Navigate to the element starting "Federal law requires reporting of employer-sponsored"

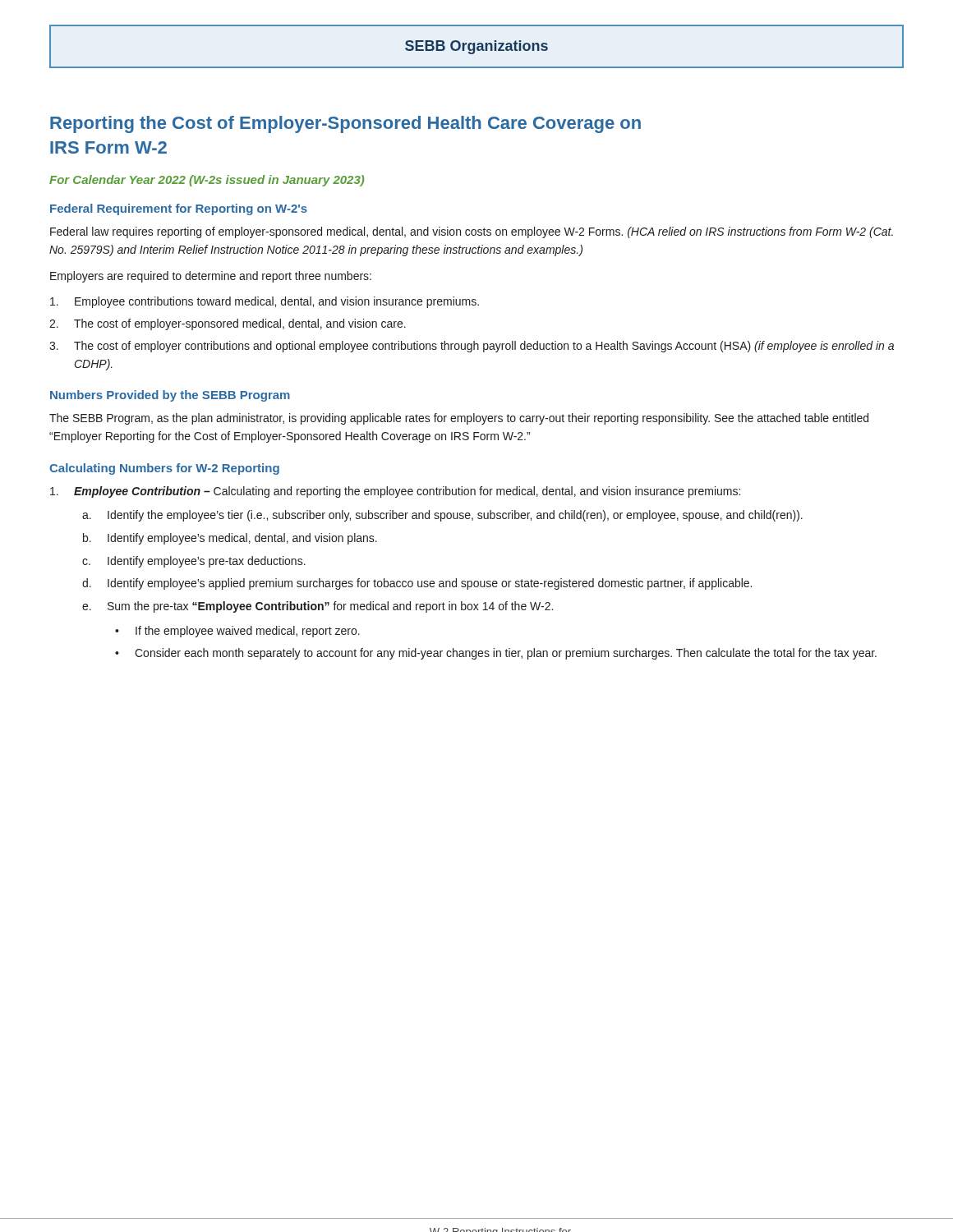472,241
